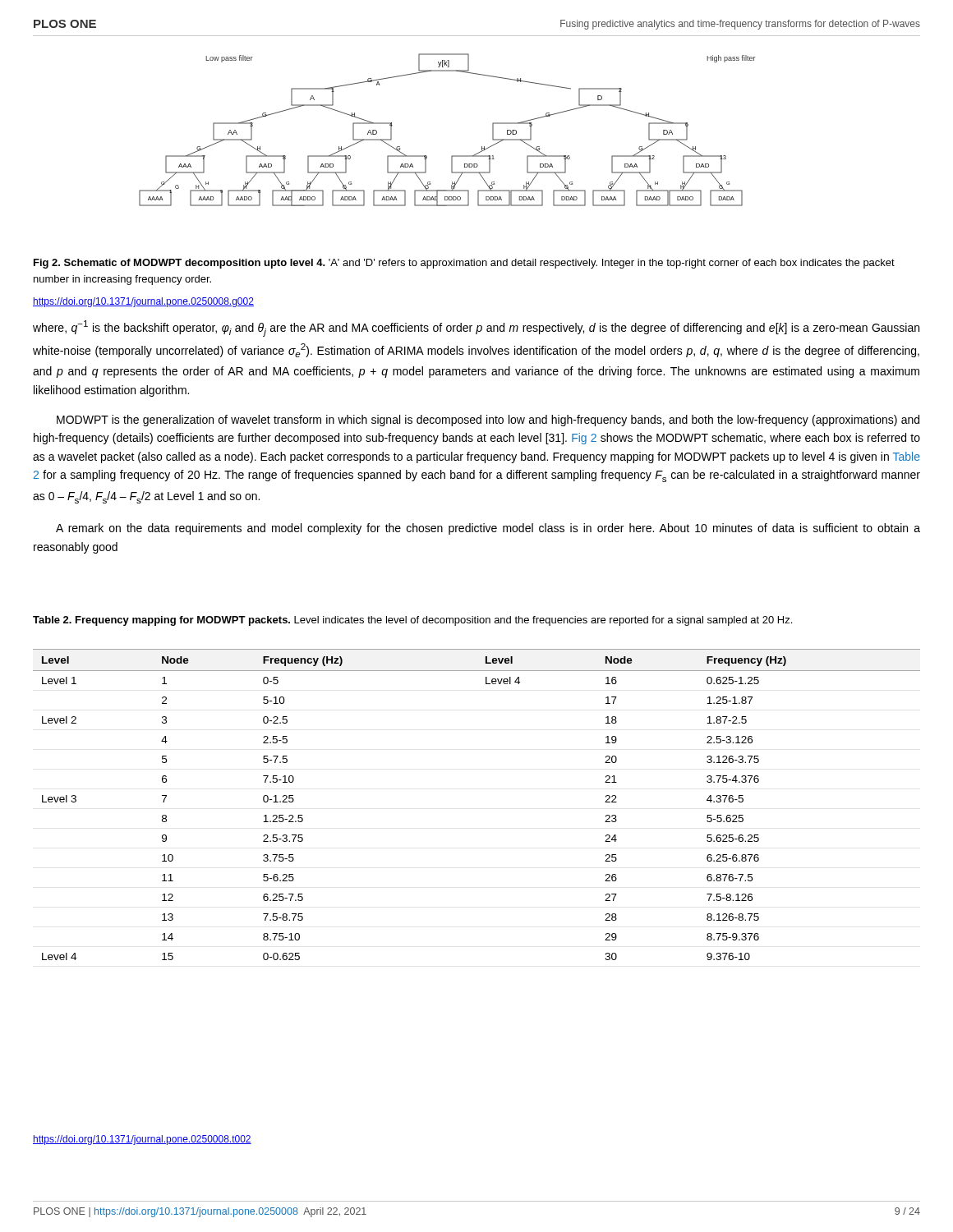Select the passage starting "MODWPT is the generalization"

click(x=476, y=459)
